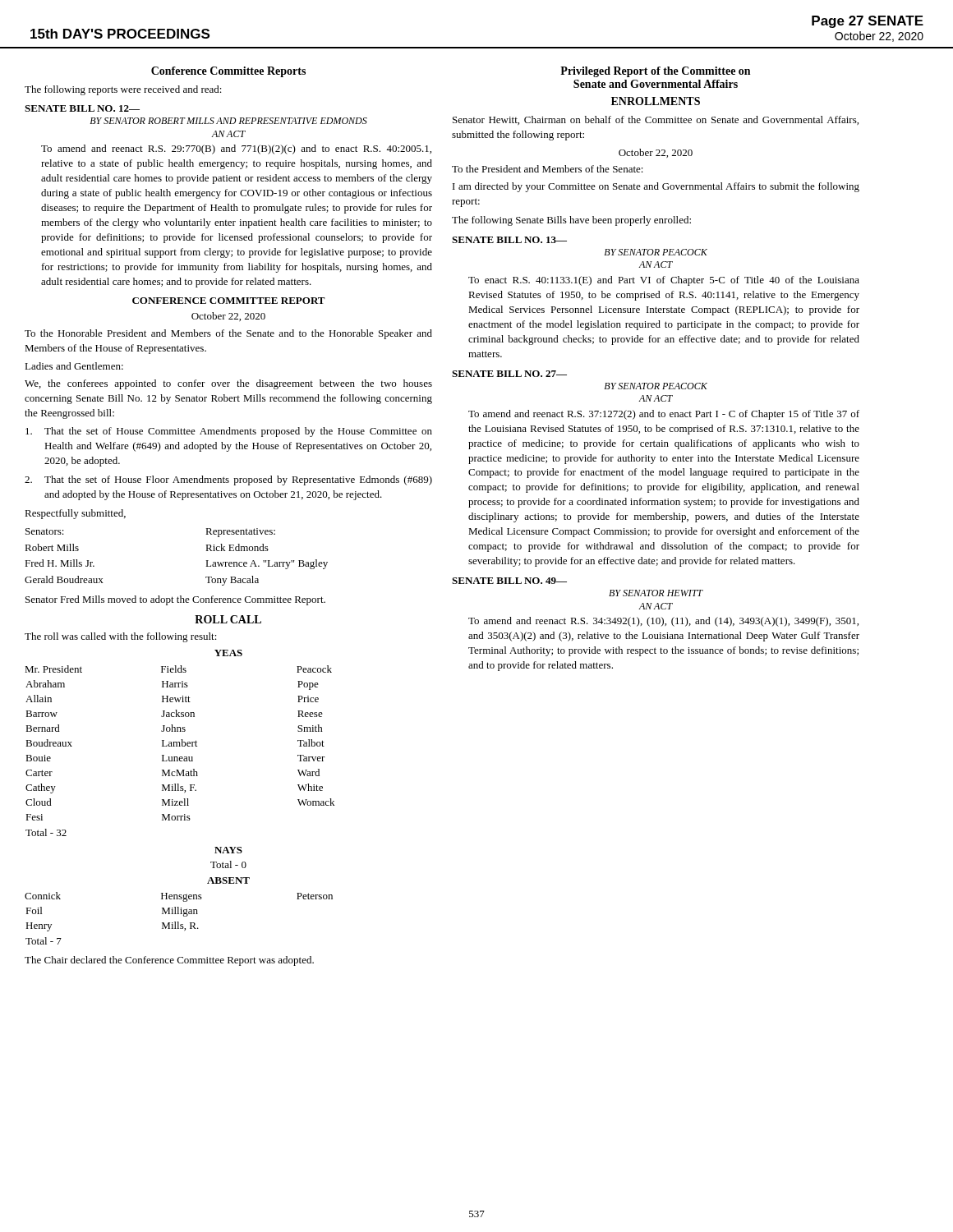Locate the text block that says "Senator Fred Mills"

(175, 599)
